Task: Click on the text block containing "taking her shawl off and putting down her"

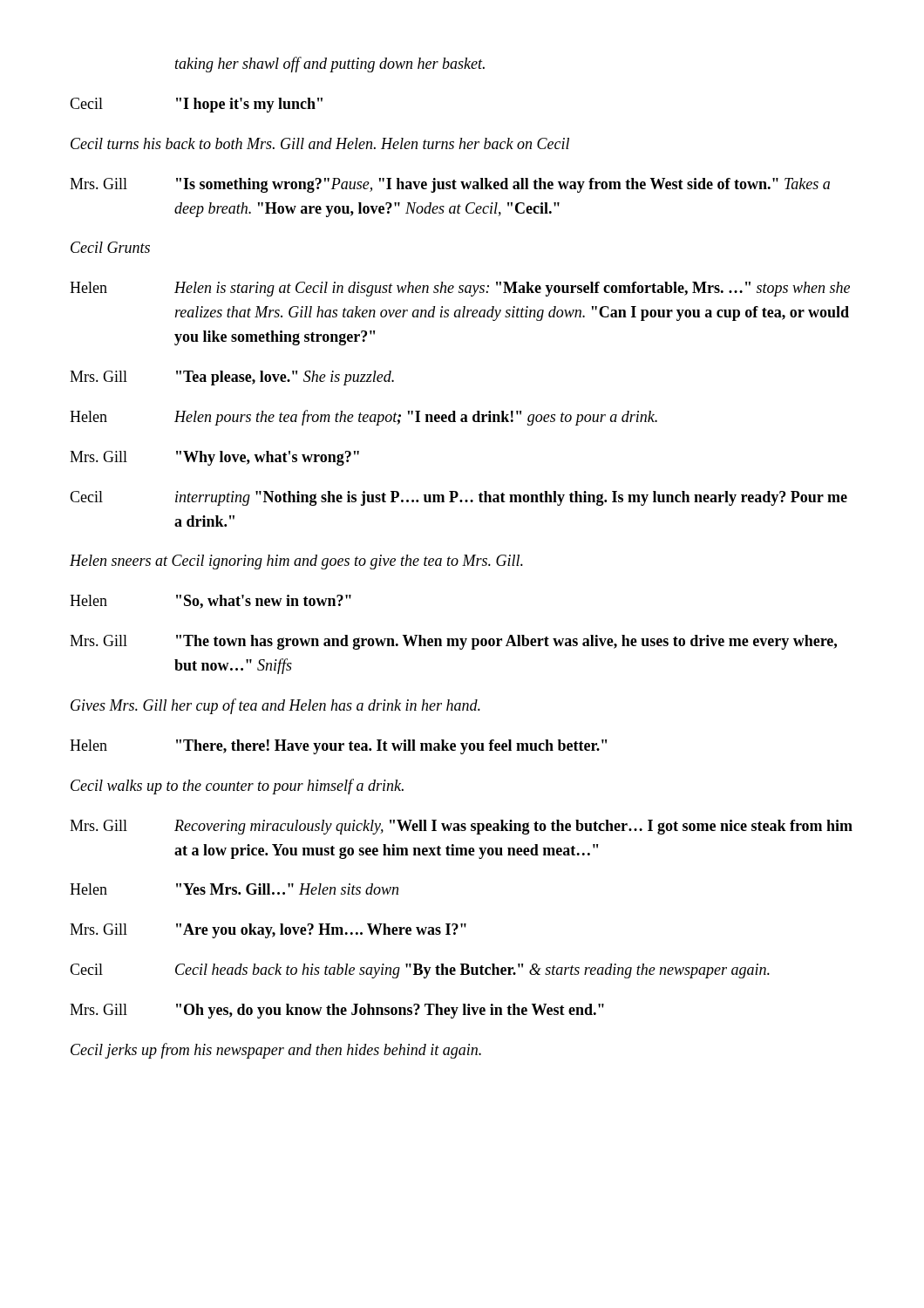Action: tap(330, 64)
